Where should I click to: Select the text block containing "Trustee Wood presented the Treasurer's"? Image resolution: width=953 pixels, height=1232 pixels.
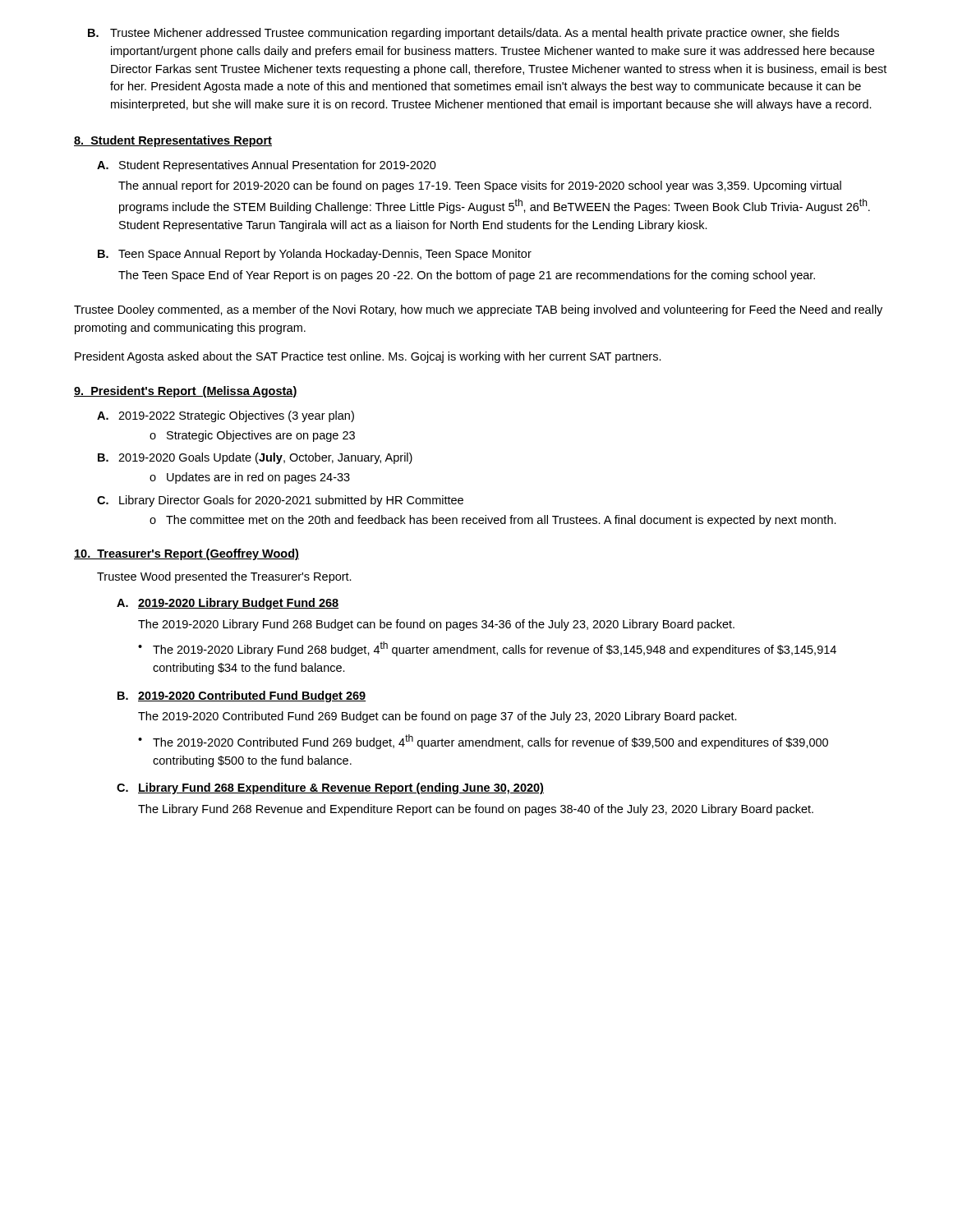225,577
